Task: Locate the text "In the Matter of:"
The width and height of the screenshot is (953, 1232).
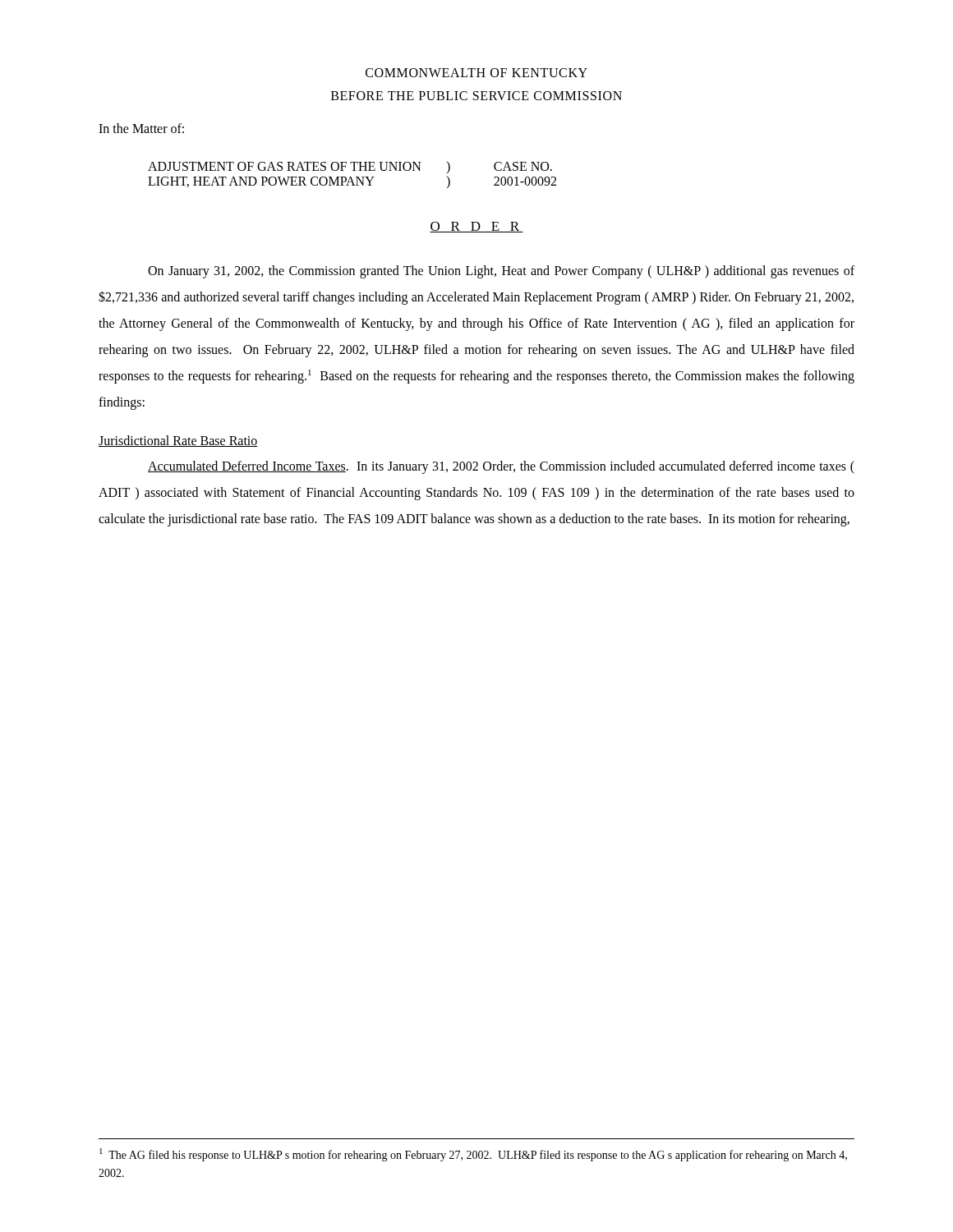Action: [142, 129]
